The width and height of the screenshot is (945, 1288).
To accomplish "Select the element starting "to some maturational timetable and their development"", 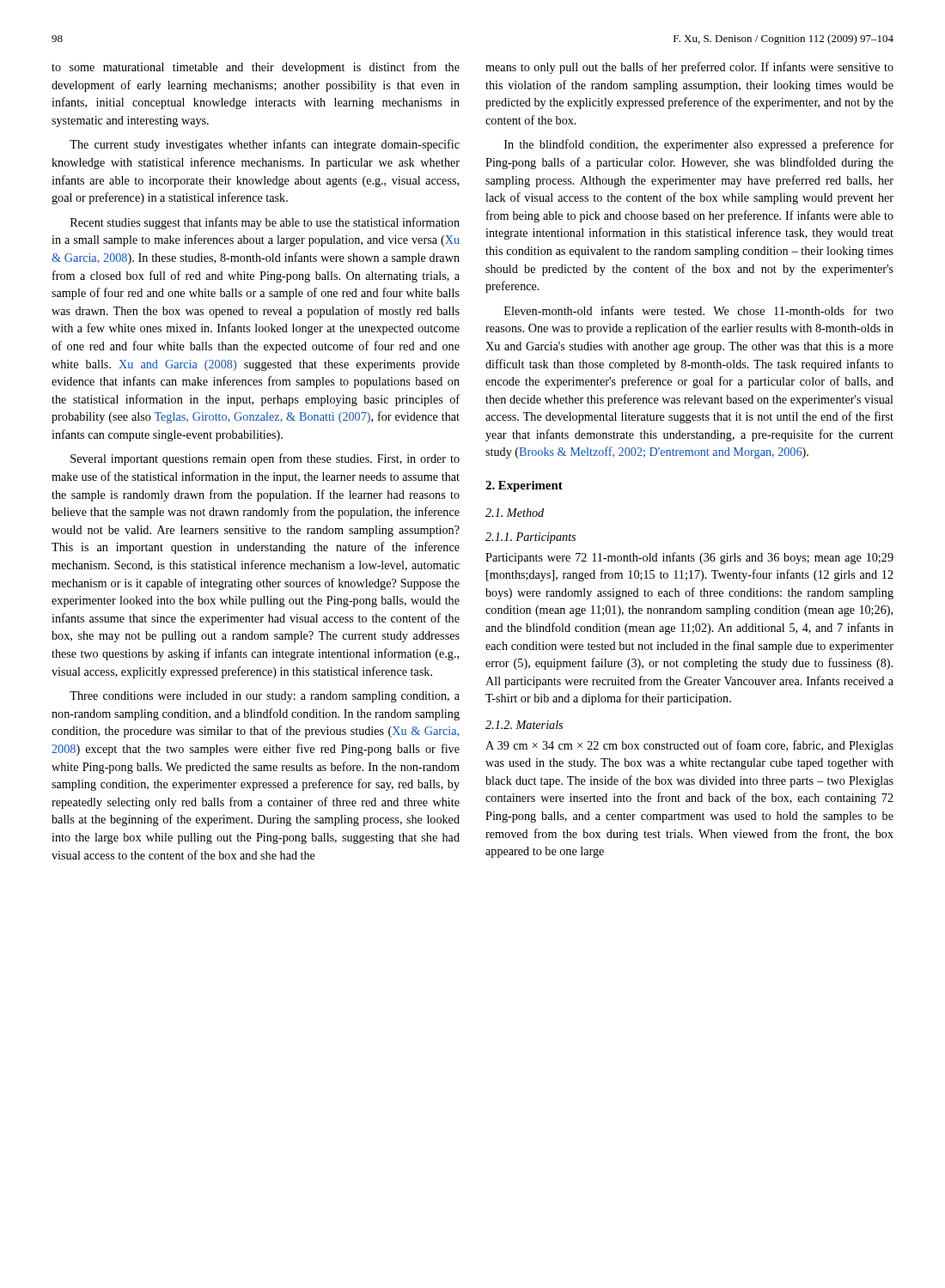I will [256, 461].
